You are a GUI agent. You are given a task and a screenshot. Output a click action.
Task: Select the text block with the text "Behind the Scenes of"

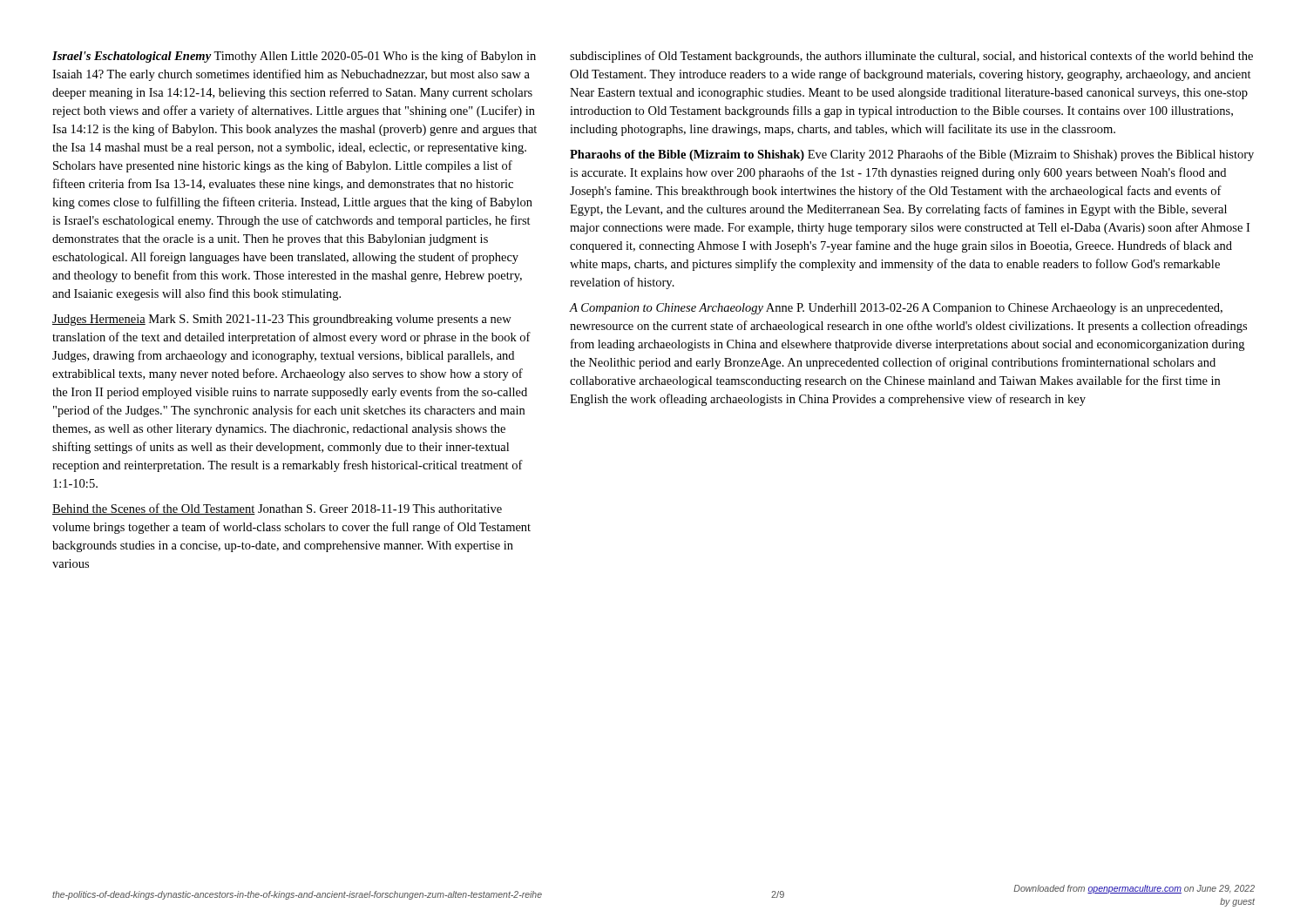tap(295, 537)
